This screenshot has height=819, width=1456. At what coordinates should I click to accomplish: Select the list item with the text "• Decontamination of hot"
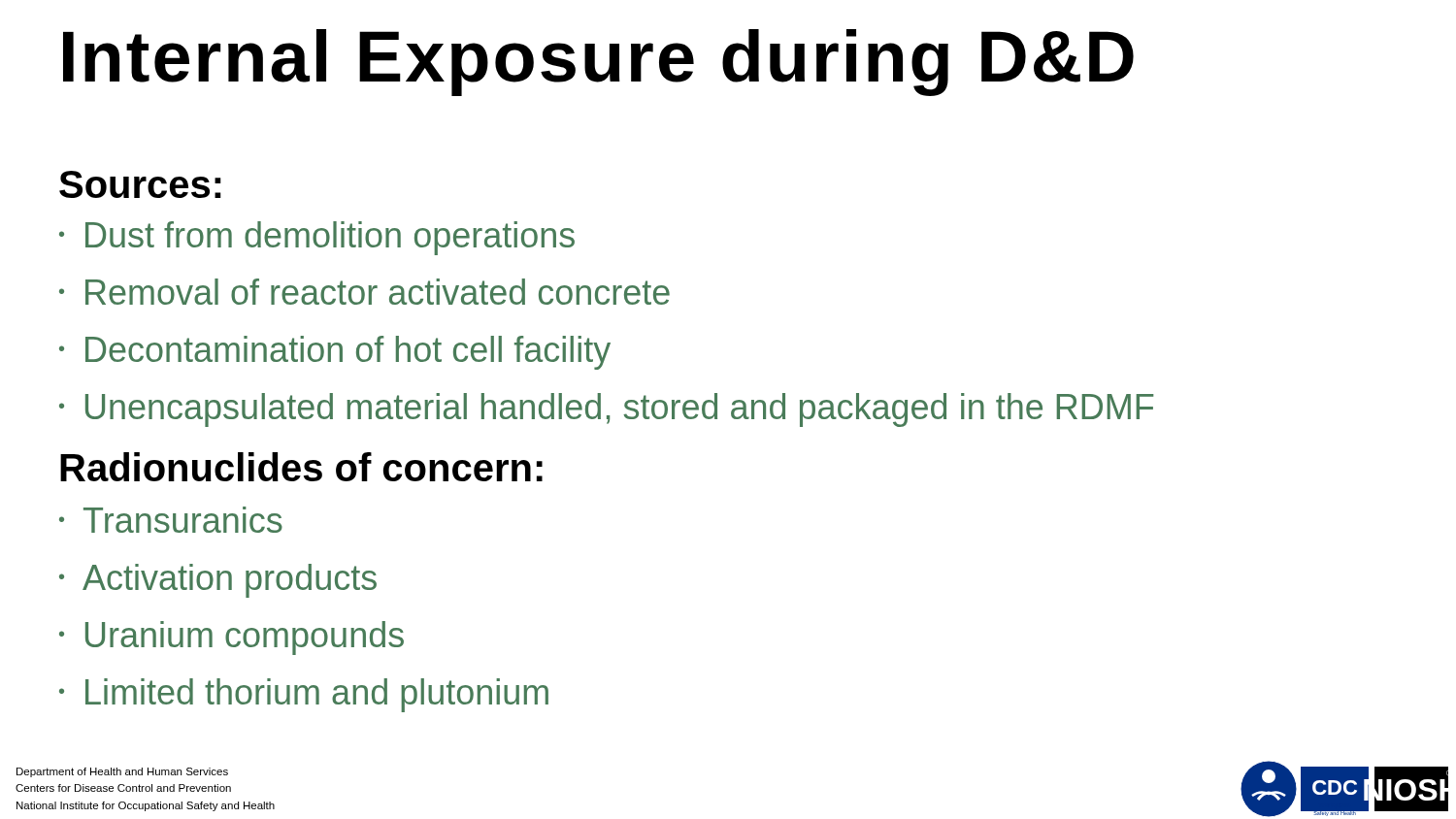pyautogui.click(x=335, y=350)
